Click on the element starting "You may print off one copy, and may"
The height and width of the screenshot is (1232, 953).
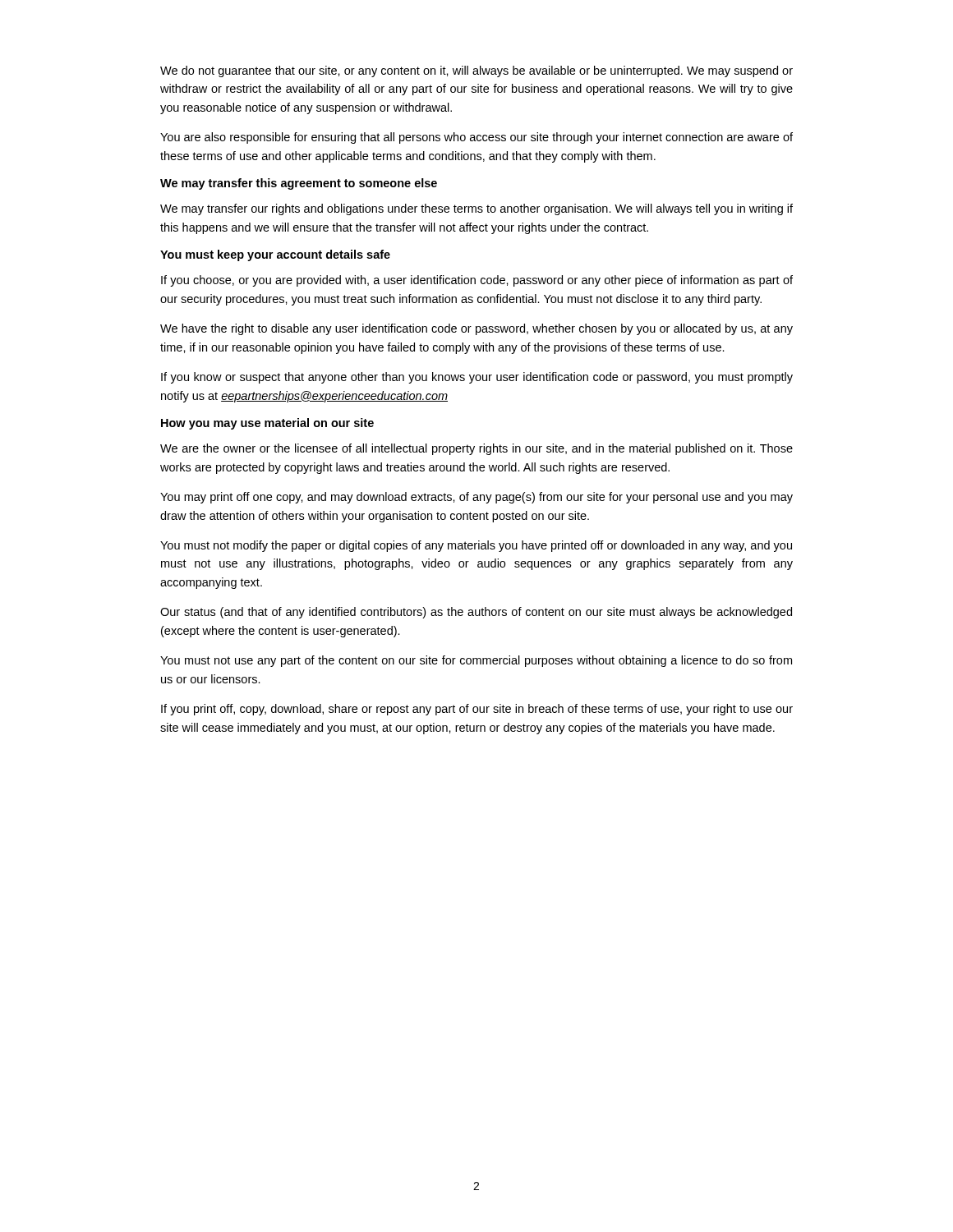(x=476, y=506)
